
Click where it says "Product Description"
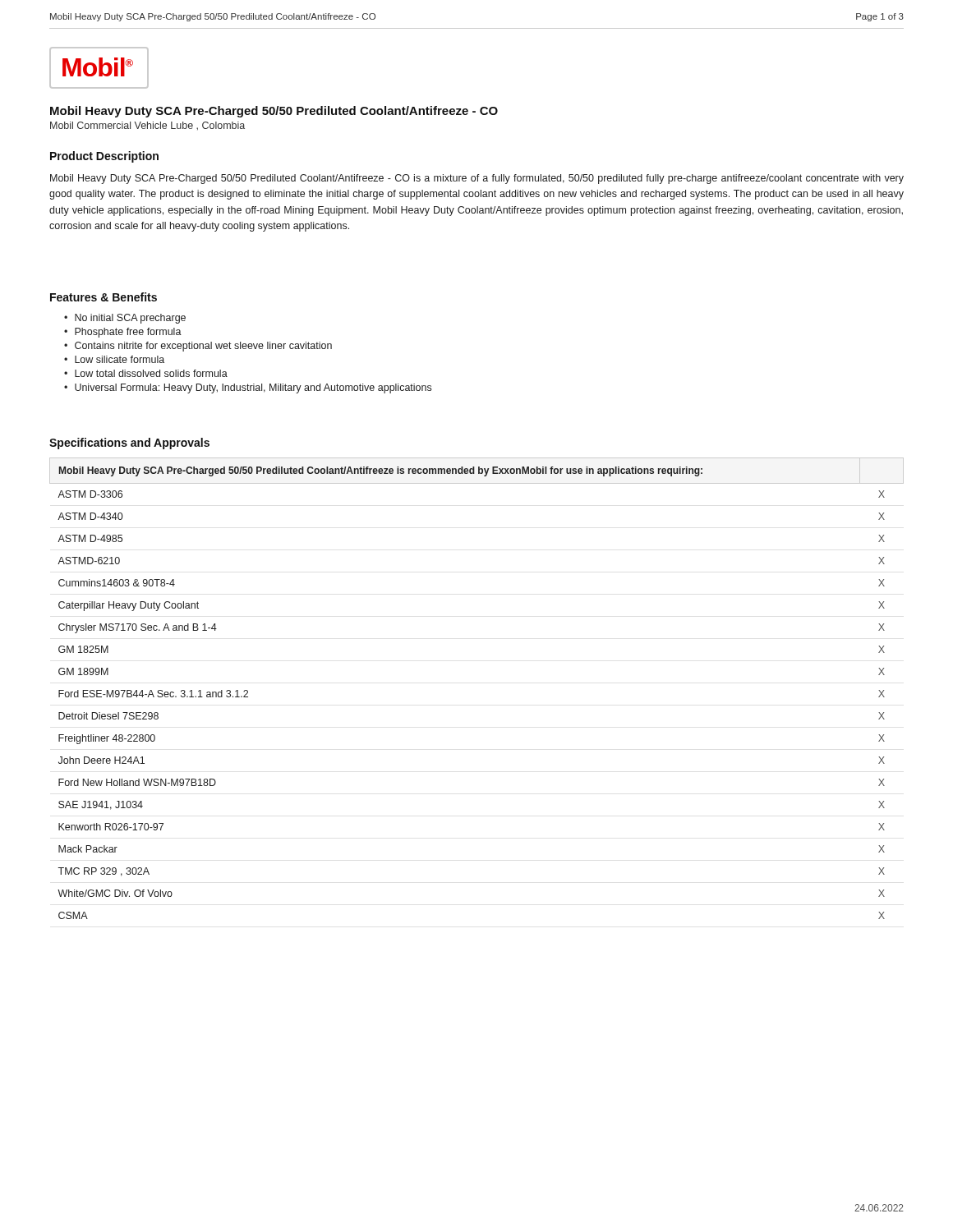tap(104, 156)
